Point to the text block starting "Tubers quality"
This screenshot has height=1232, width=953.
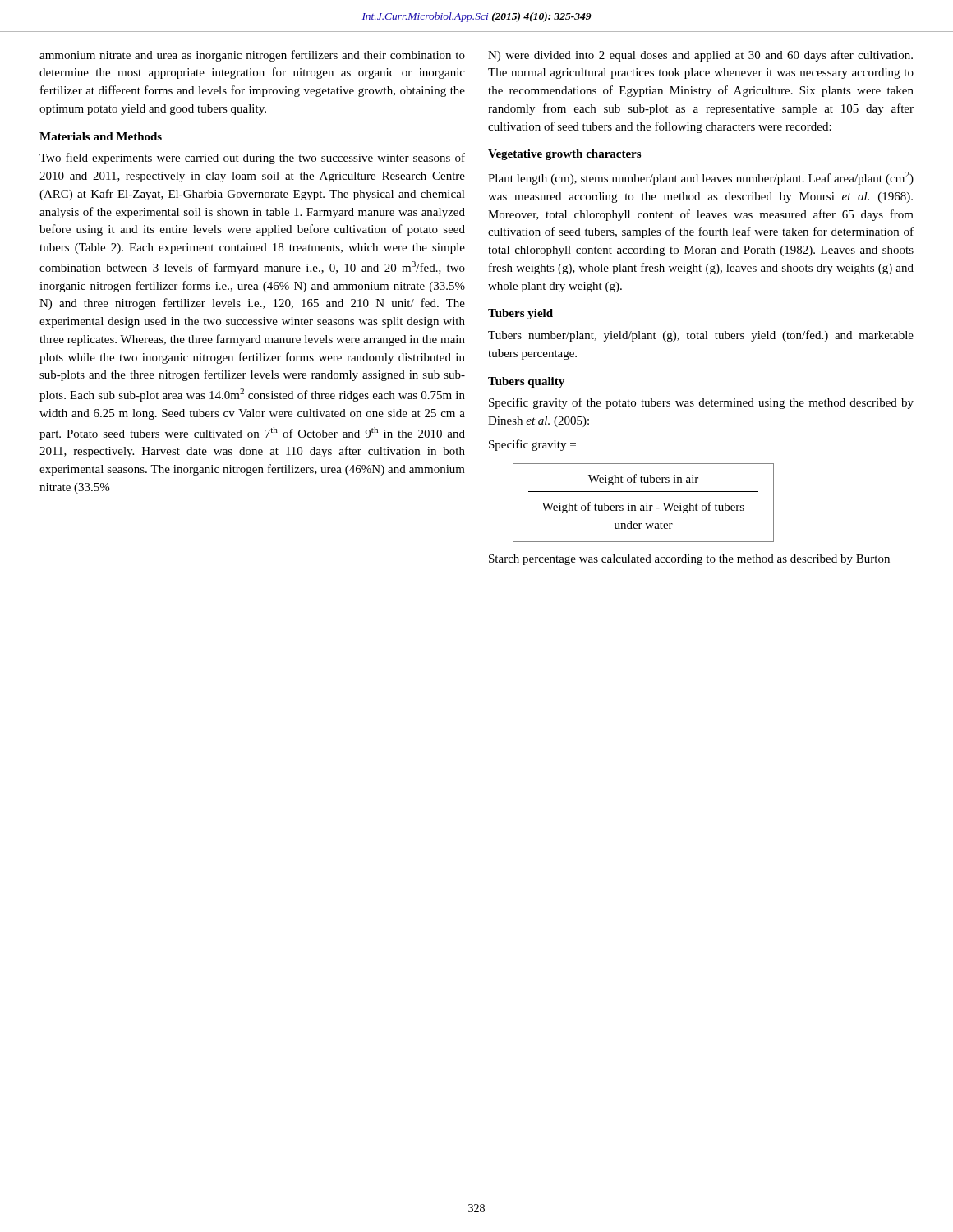click(x=526, y=381)
